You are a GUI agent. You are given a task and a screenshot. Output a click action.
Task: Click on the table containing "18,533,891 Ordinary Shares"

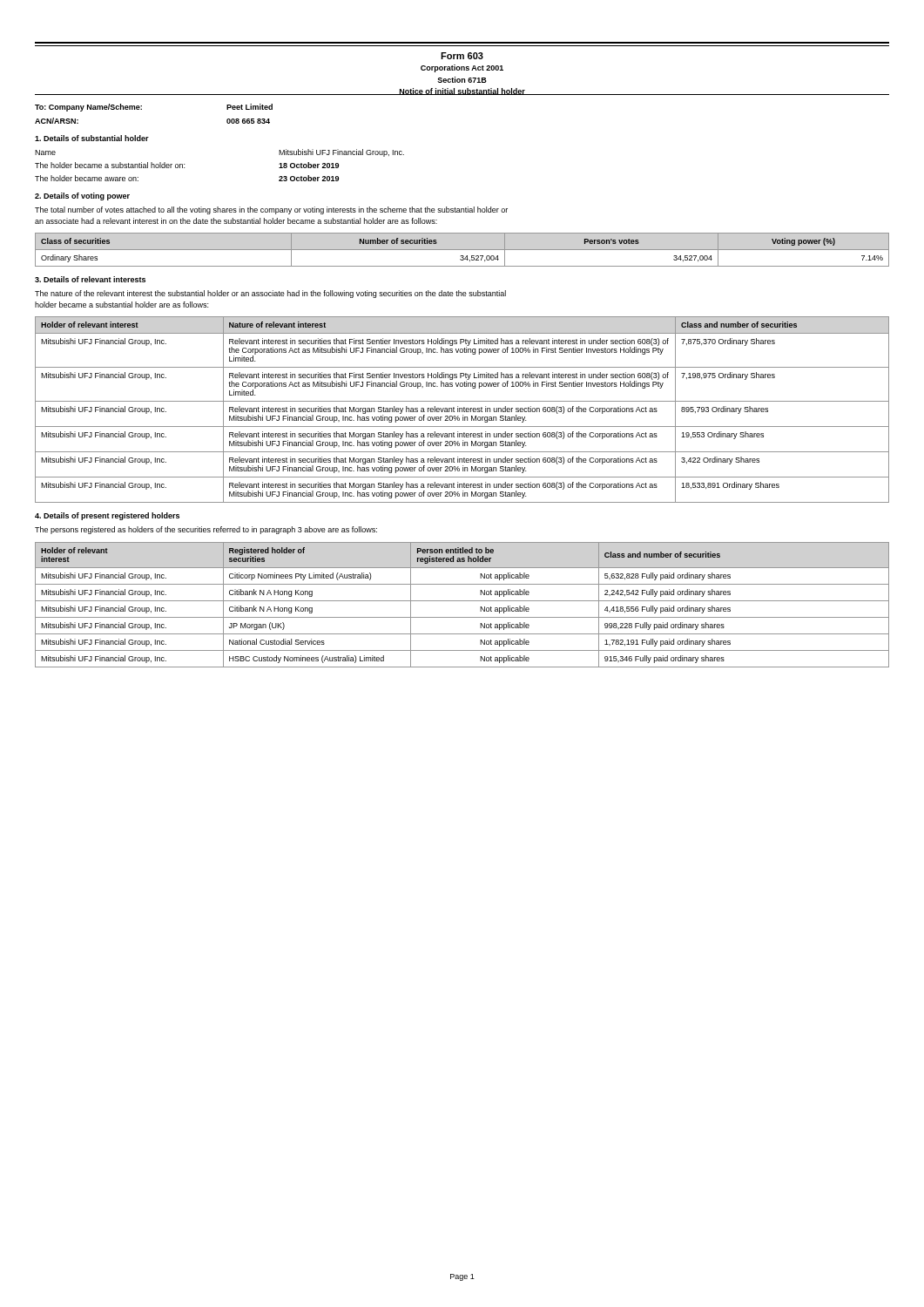[x=462, y=410]
